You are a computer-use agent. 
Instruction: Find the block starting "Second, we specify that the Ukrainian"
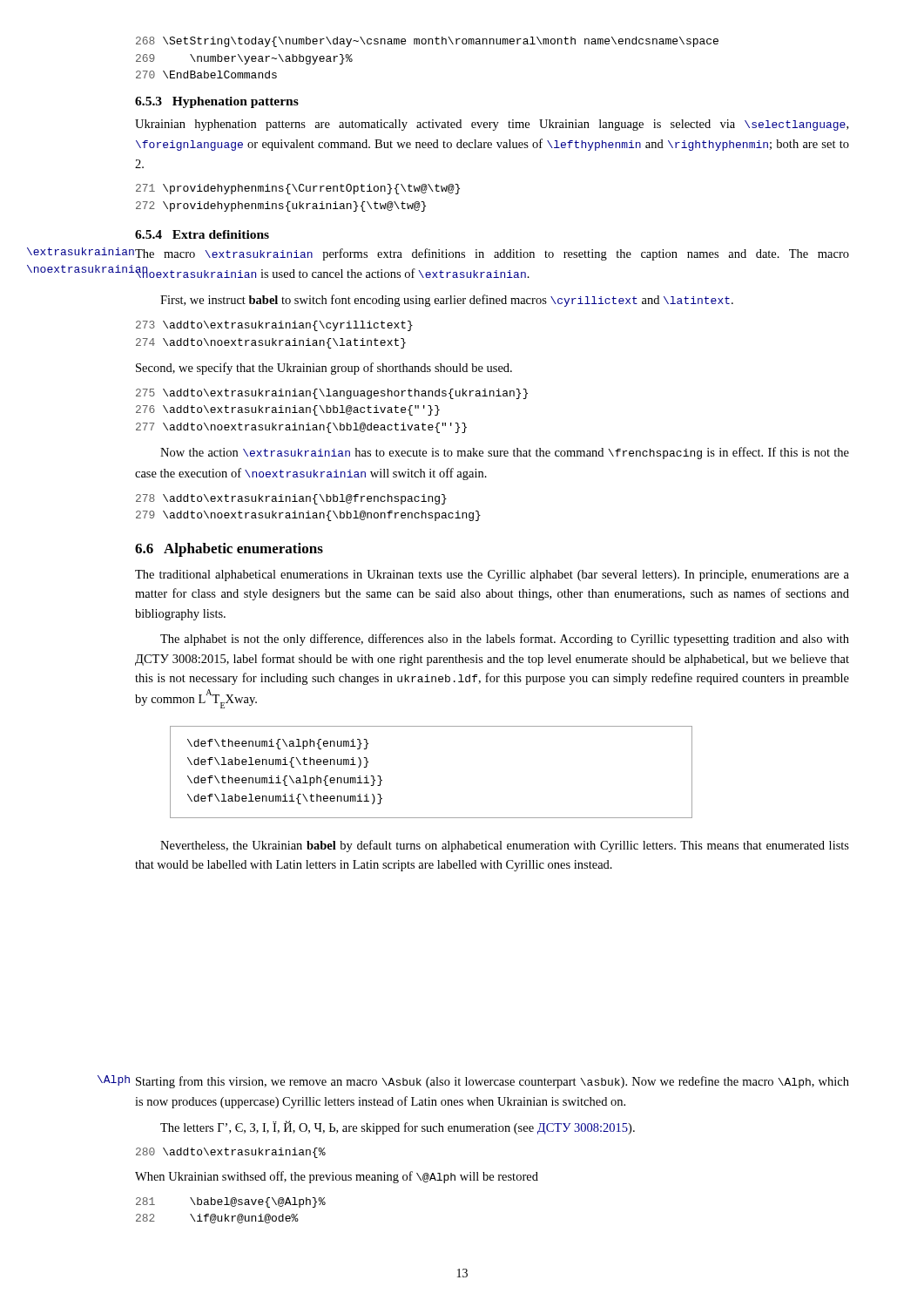tap(492, 368)
